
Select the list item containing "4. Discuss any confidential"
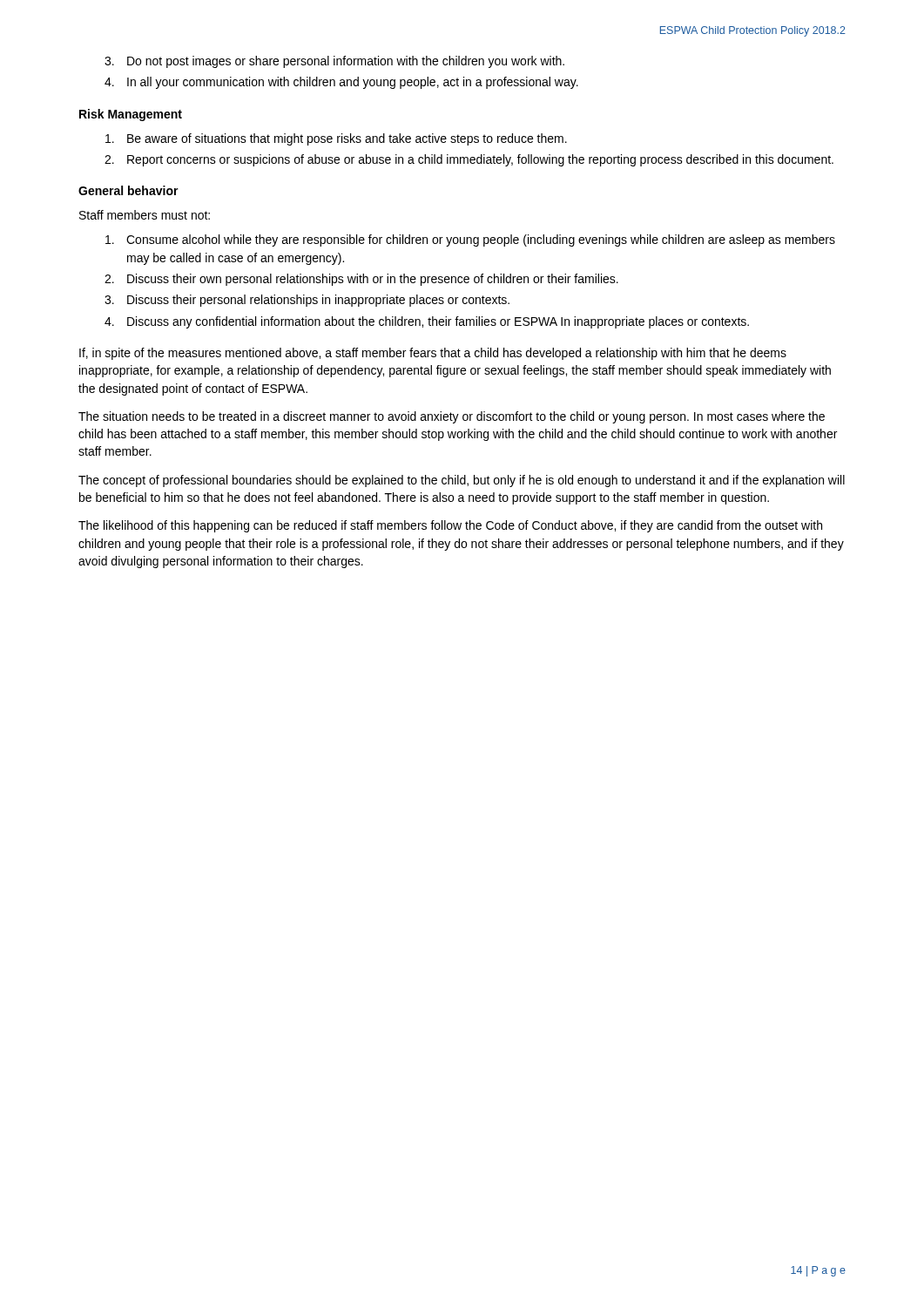tap(462, 321)
